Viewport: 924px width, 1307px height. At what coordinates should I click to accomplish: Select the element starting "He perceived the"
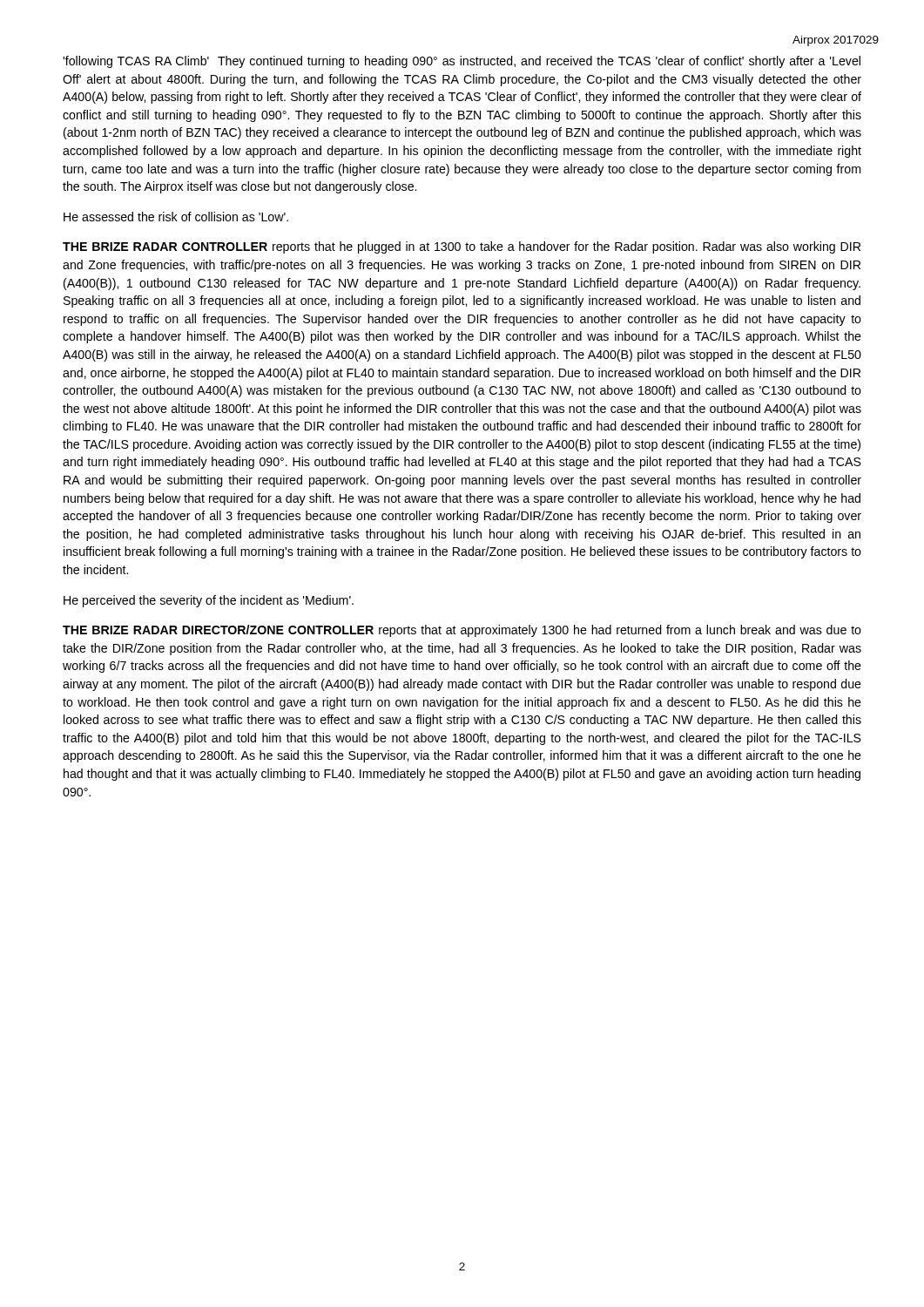209,601
